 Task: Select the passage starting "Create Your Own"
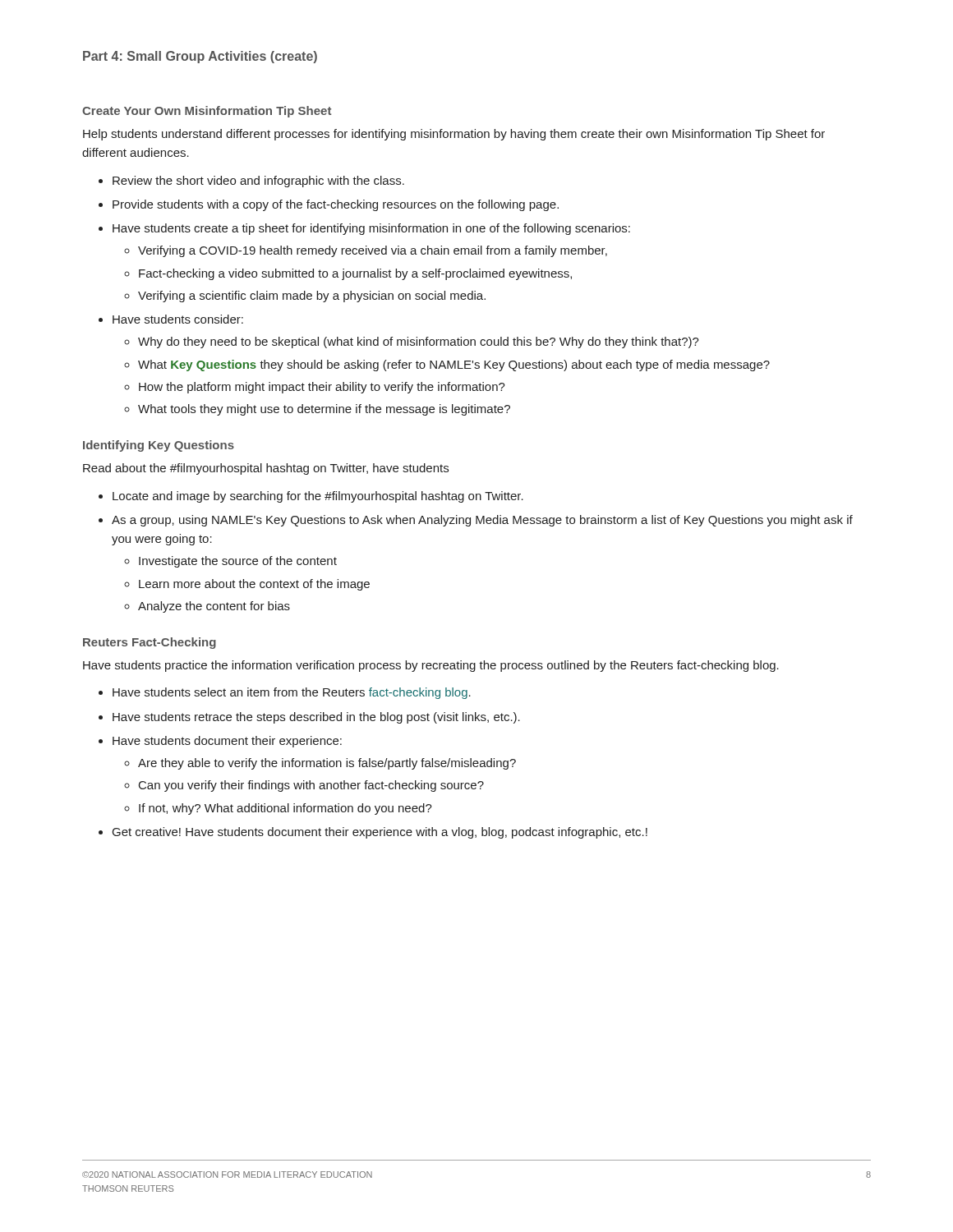click(207, 110)
